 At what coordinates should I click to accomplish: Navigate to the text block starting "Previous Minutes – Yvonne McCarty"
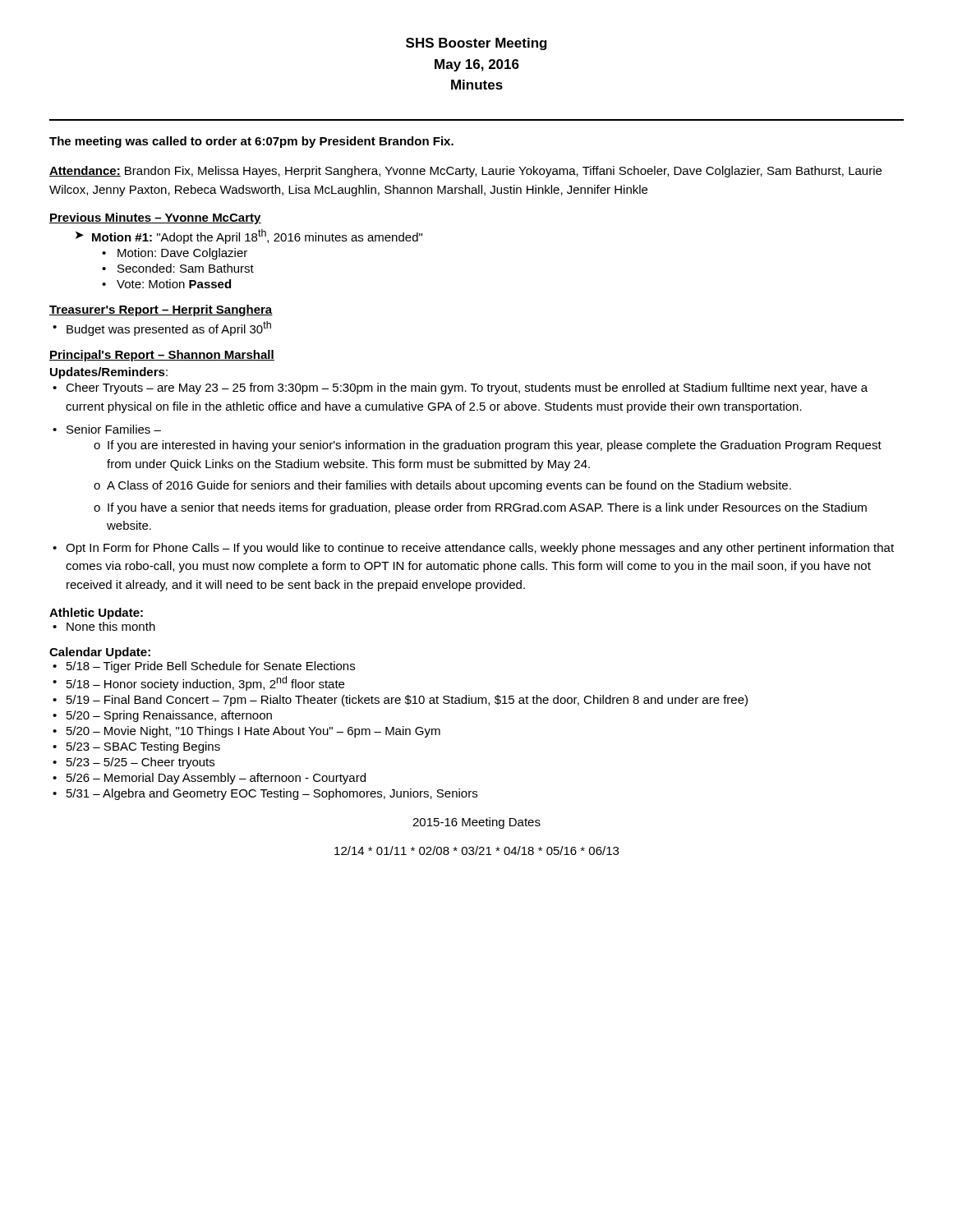click(155, 217)
